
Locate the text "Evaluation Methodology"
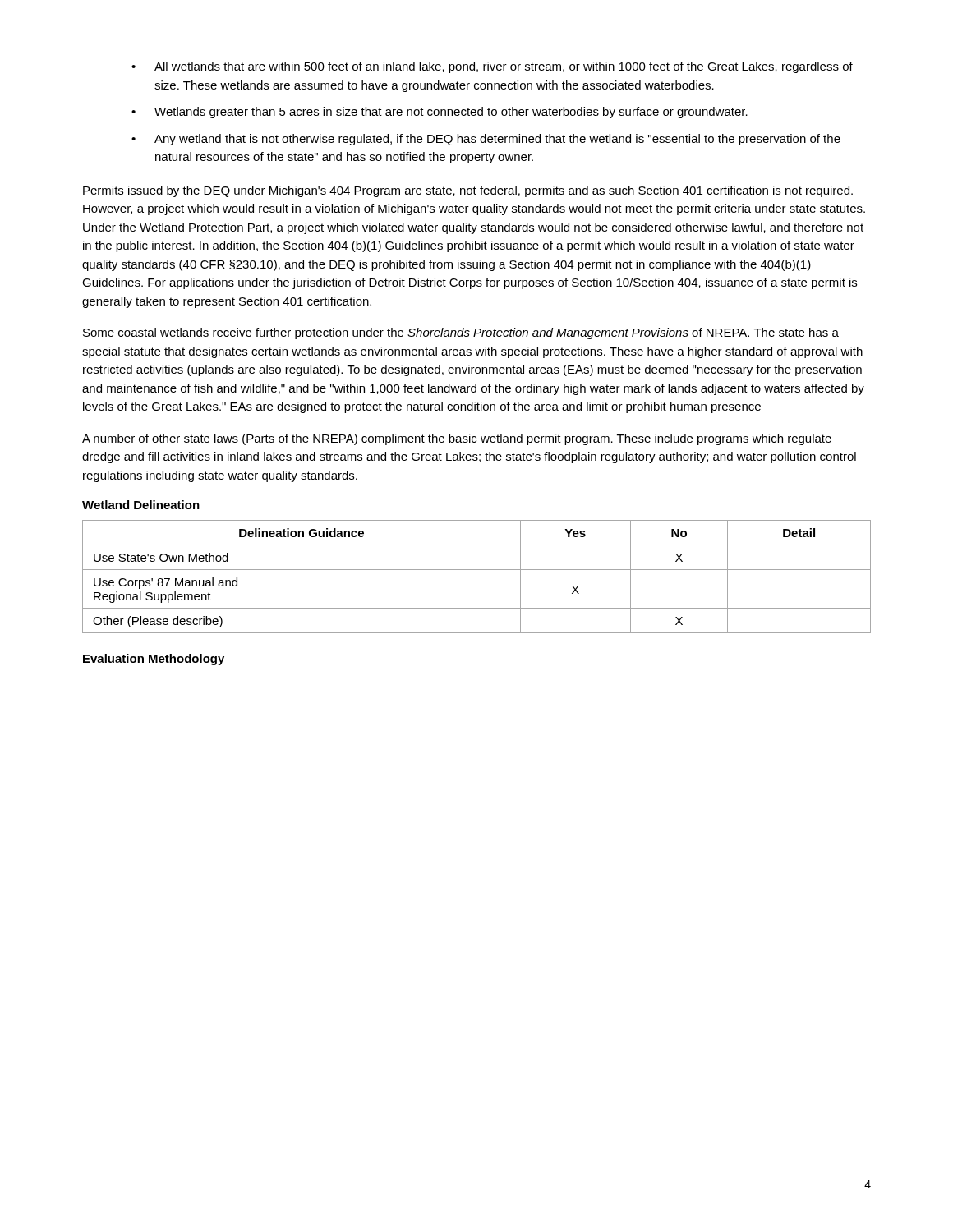tap(153, 658)
